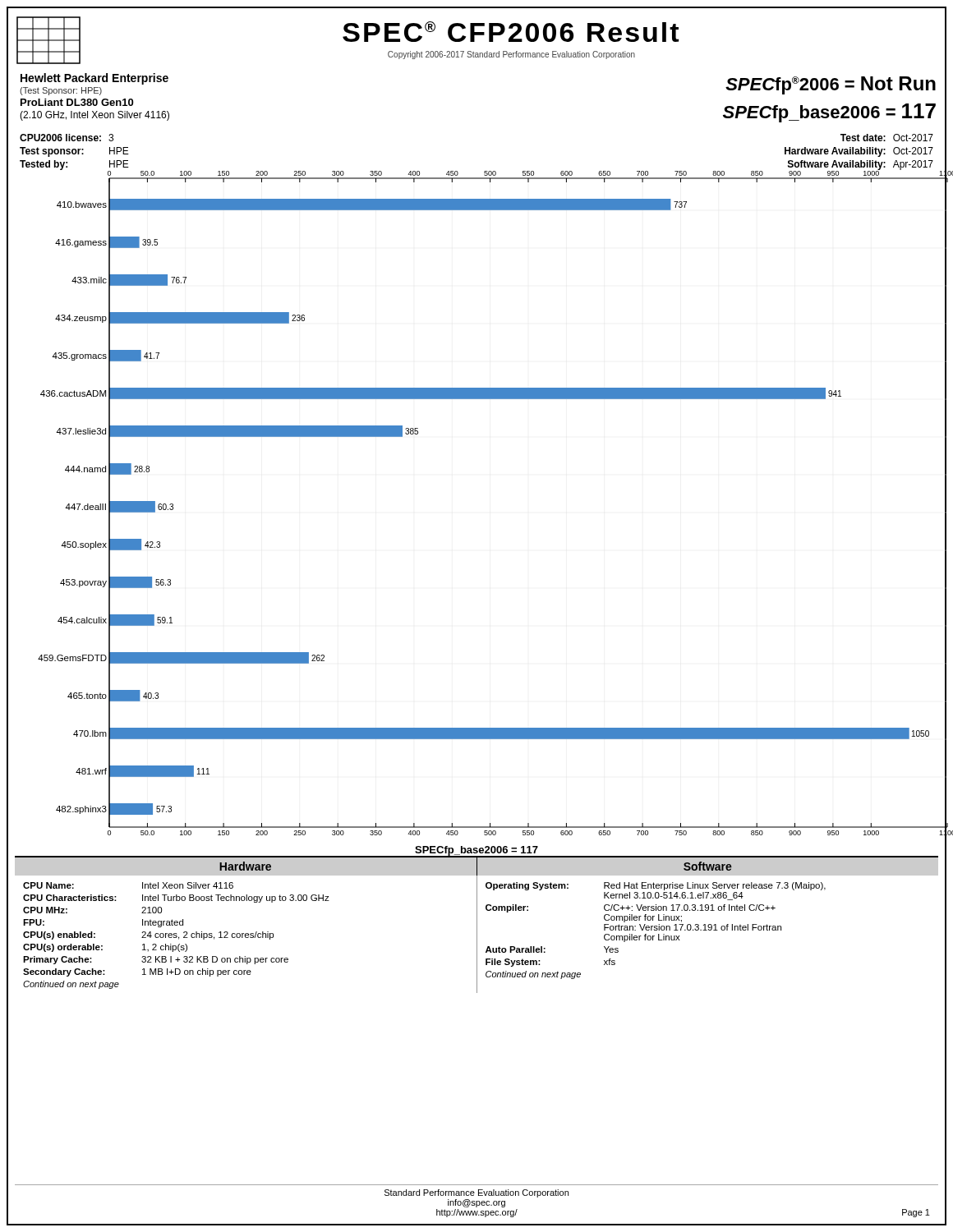Find the text block containing "SPECfp®2006 = Not Run SPECfp_base2006 ="
Image resolution: width=953 pixels, height=1232 pixels.
[731, 98]
